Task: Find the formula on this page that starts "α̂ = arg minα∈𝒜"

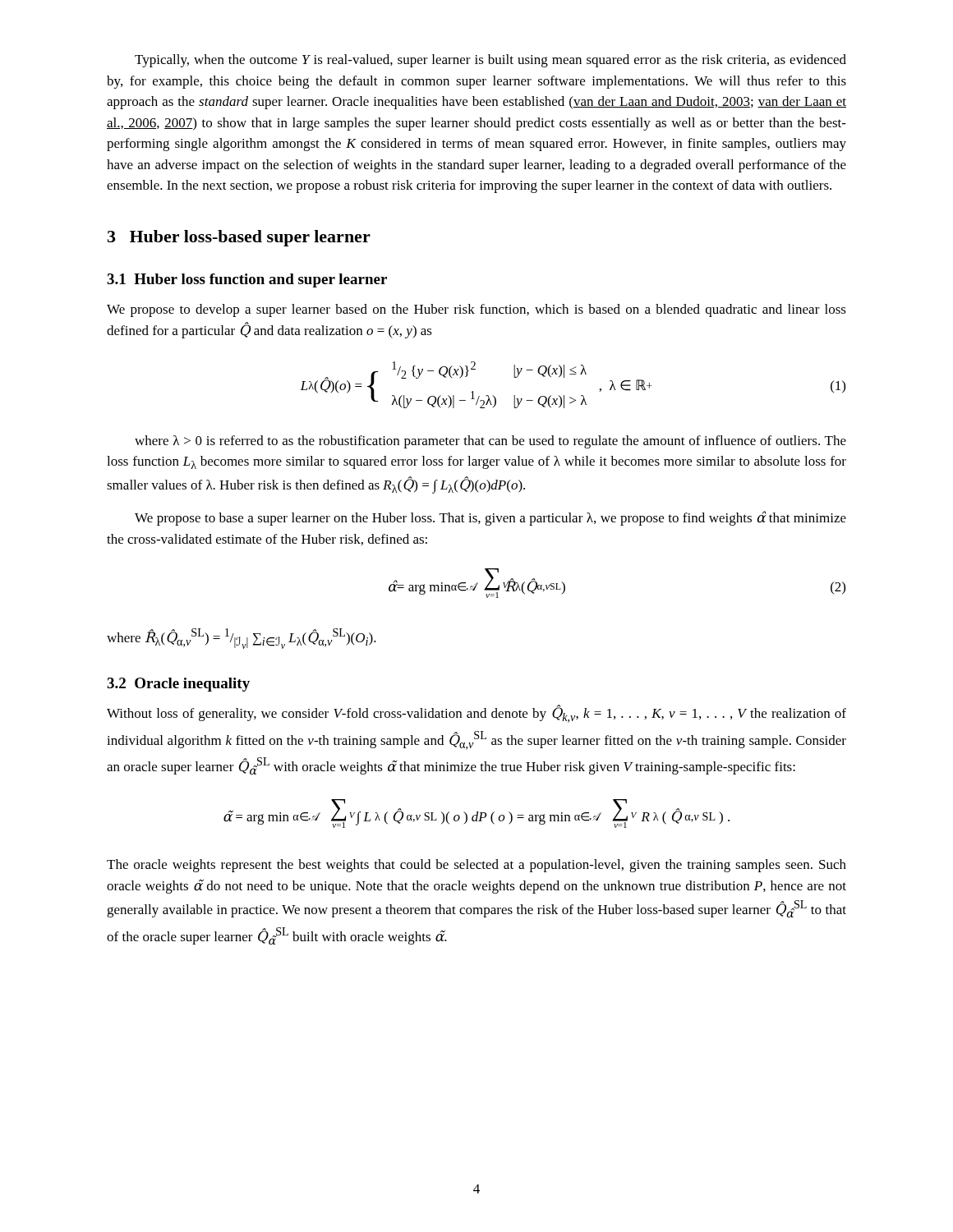Action: pos(476,587)
